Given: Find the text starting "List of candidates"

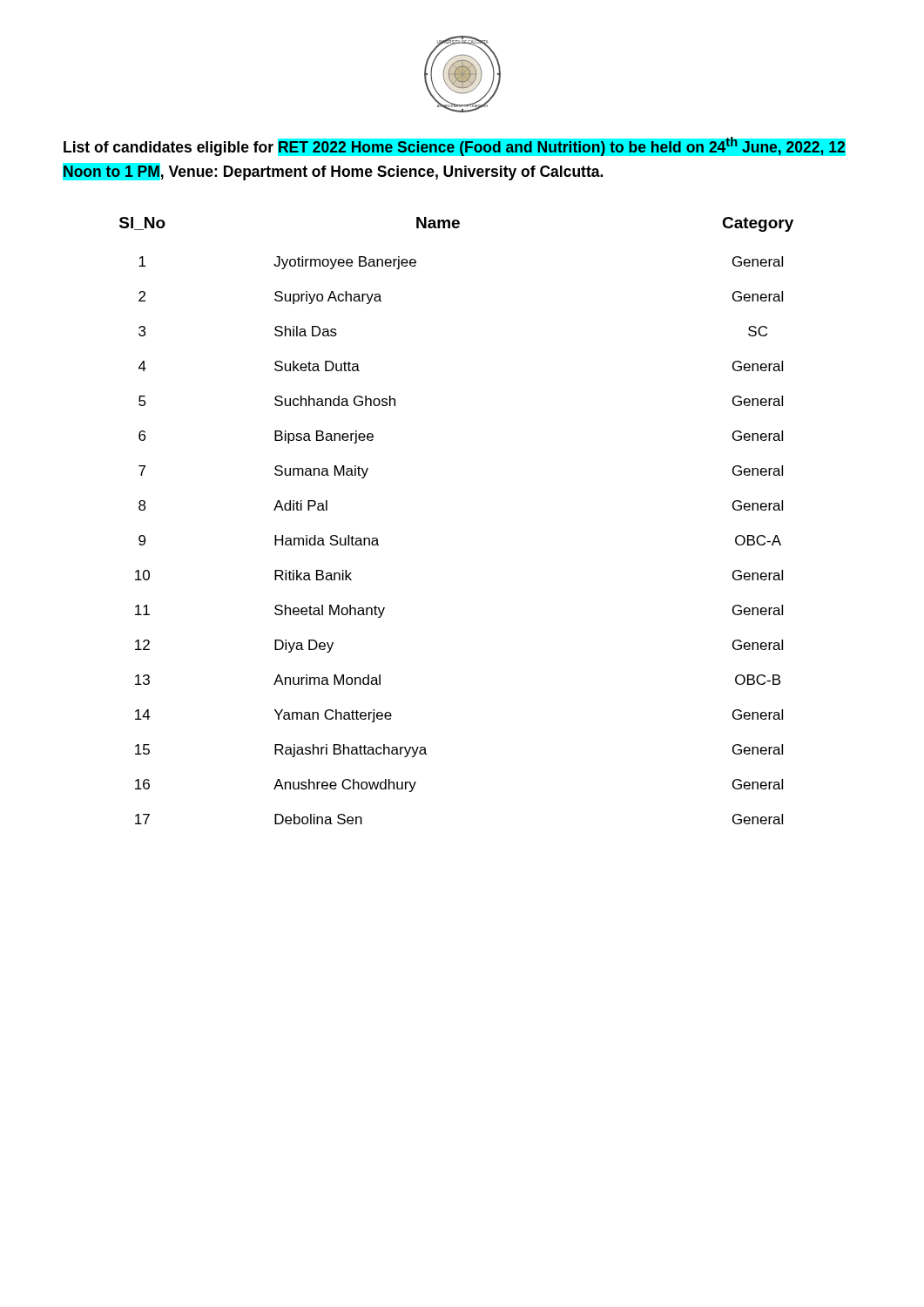Looking at the screenshot, I should tap(454, 158).
